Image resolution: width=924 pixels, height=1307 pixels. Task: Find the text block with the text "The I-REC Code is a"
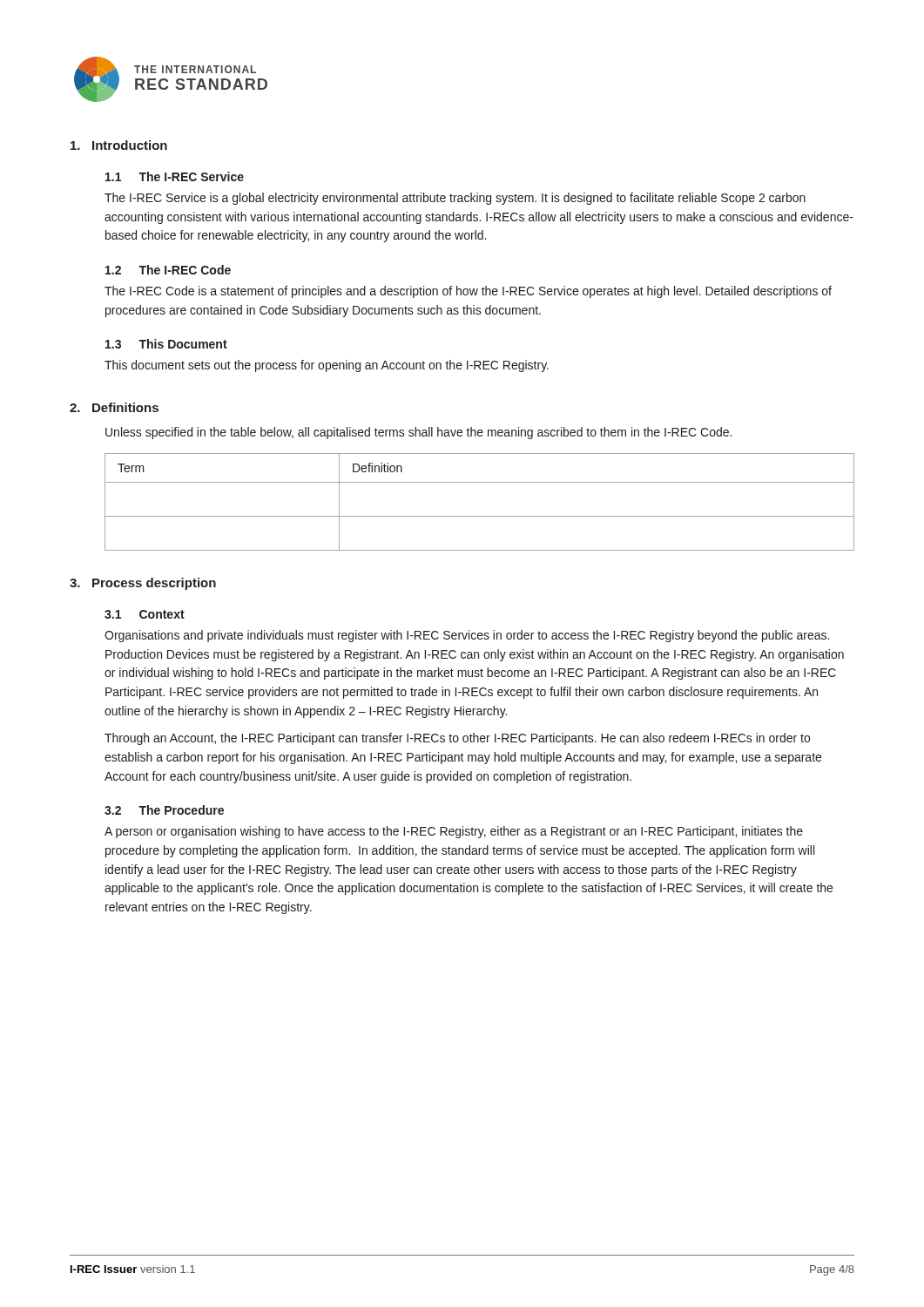pyautogui.click(x=479, y=301)
